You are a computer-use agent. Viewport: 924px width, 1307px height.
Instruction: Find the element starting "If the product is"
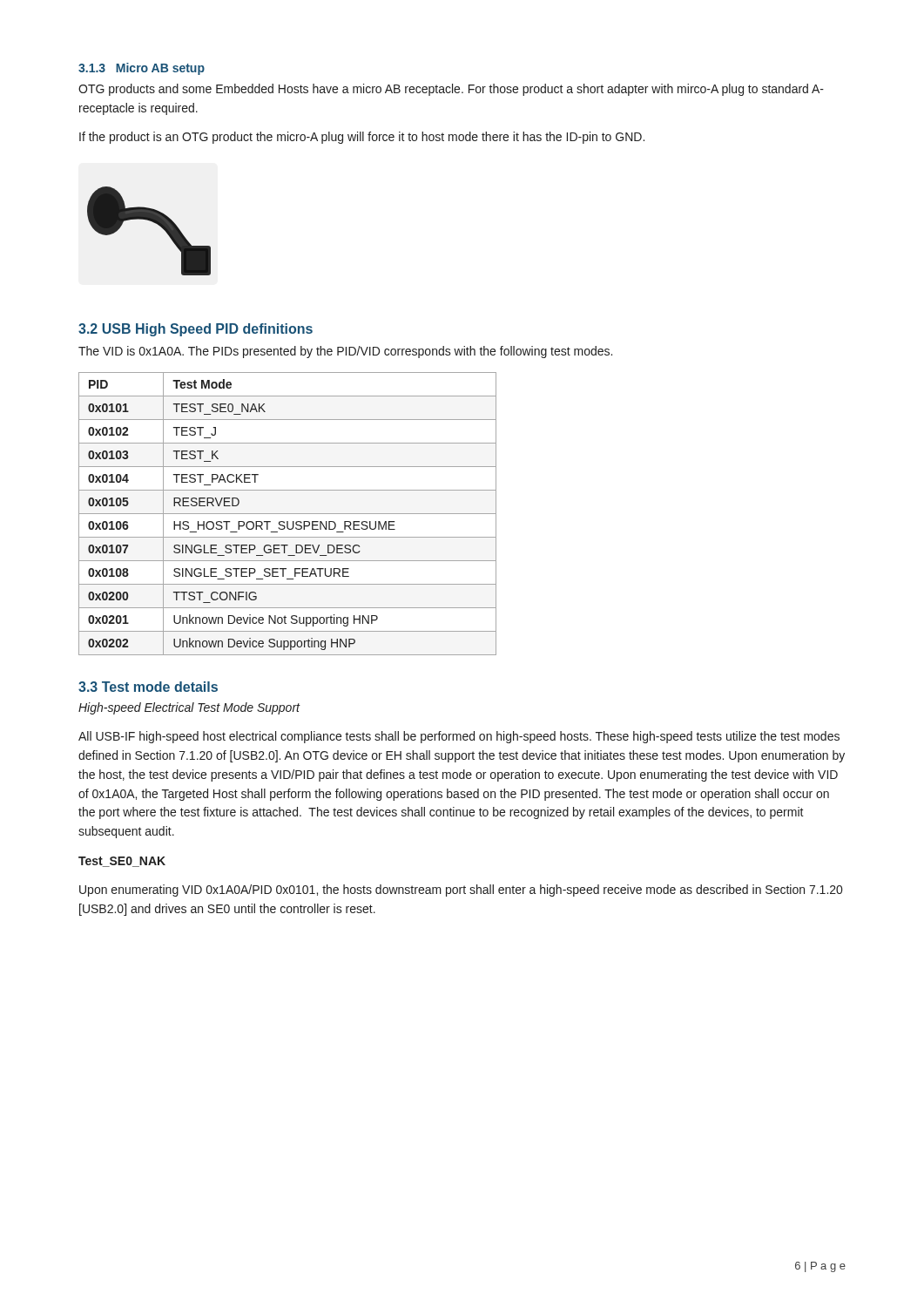[x=362, y=137]
